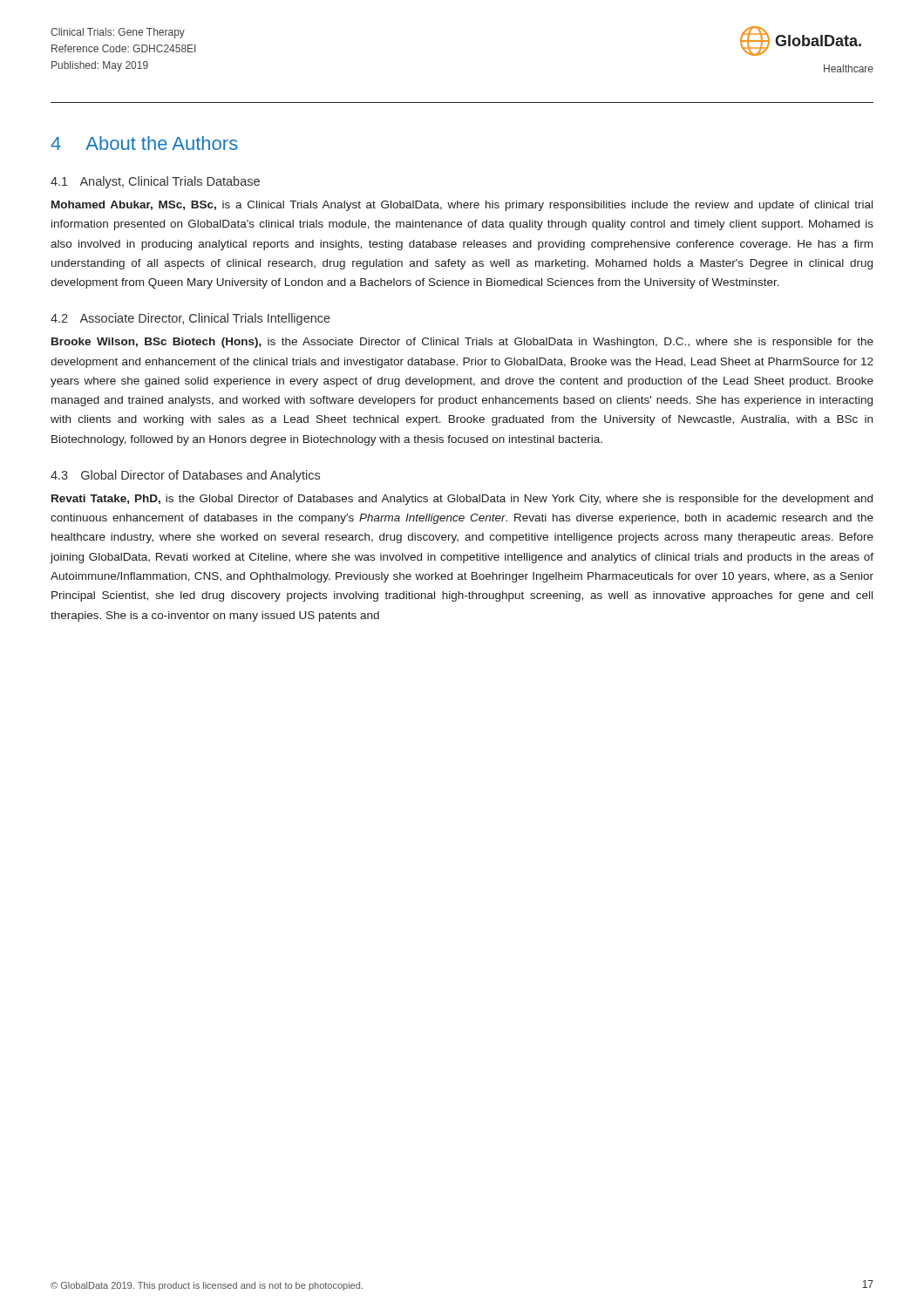Locate the block starting "4.1 Analyst, Clinical Trials Database"
The image size is (924, 1308).
pyautogui.click(x=155, y=181)
